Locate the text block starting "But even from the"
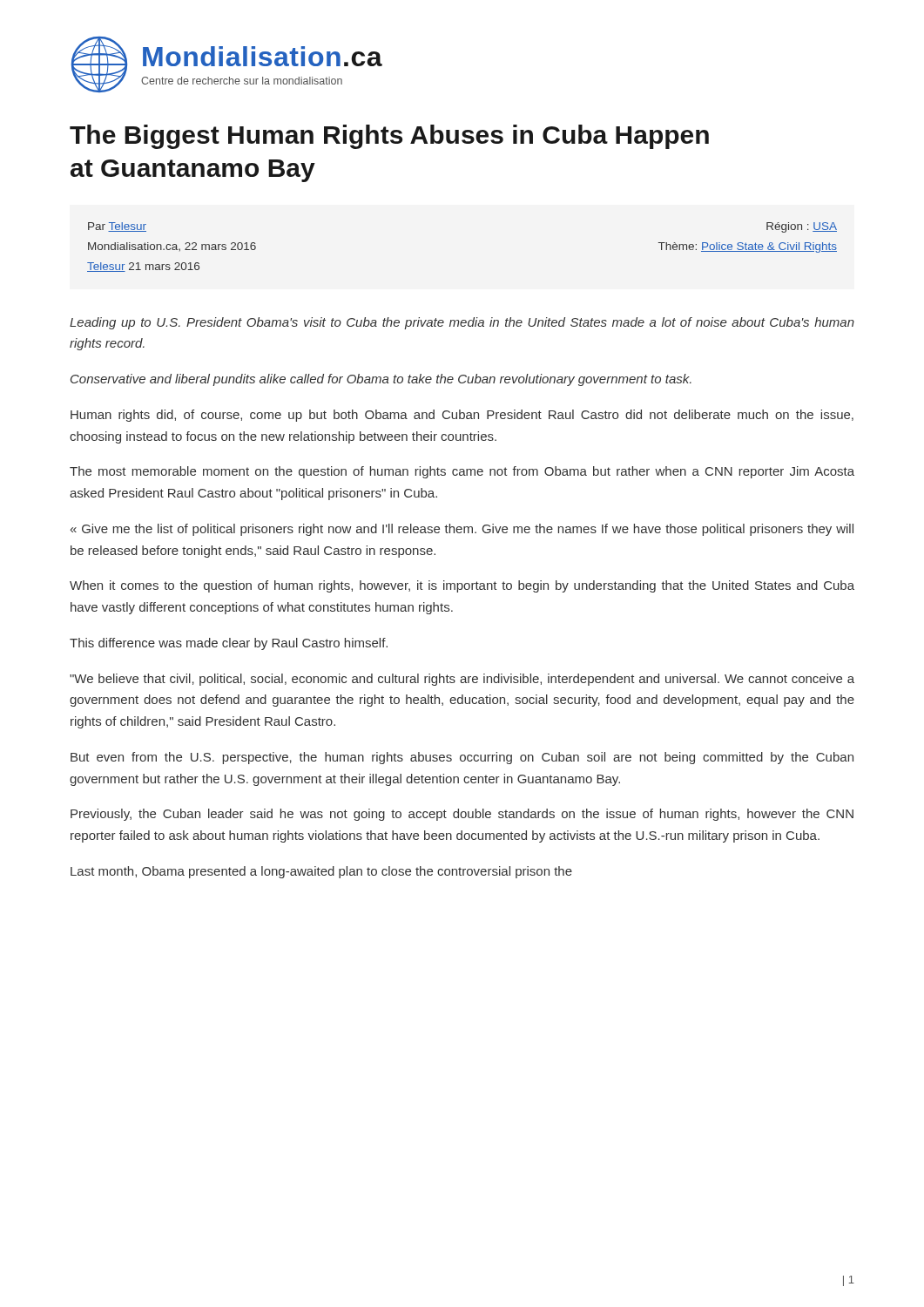 click(462, 767)
